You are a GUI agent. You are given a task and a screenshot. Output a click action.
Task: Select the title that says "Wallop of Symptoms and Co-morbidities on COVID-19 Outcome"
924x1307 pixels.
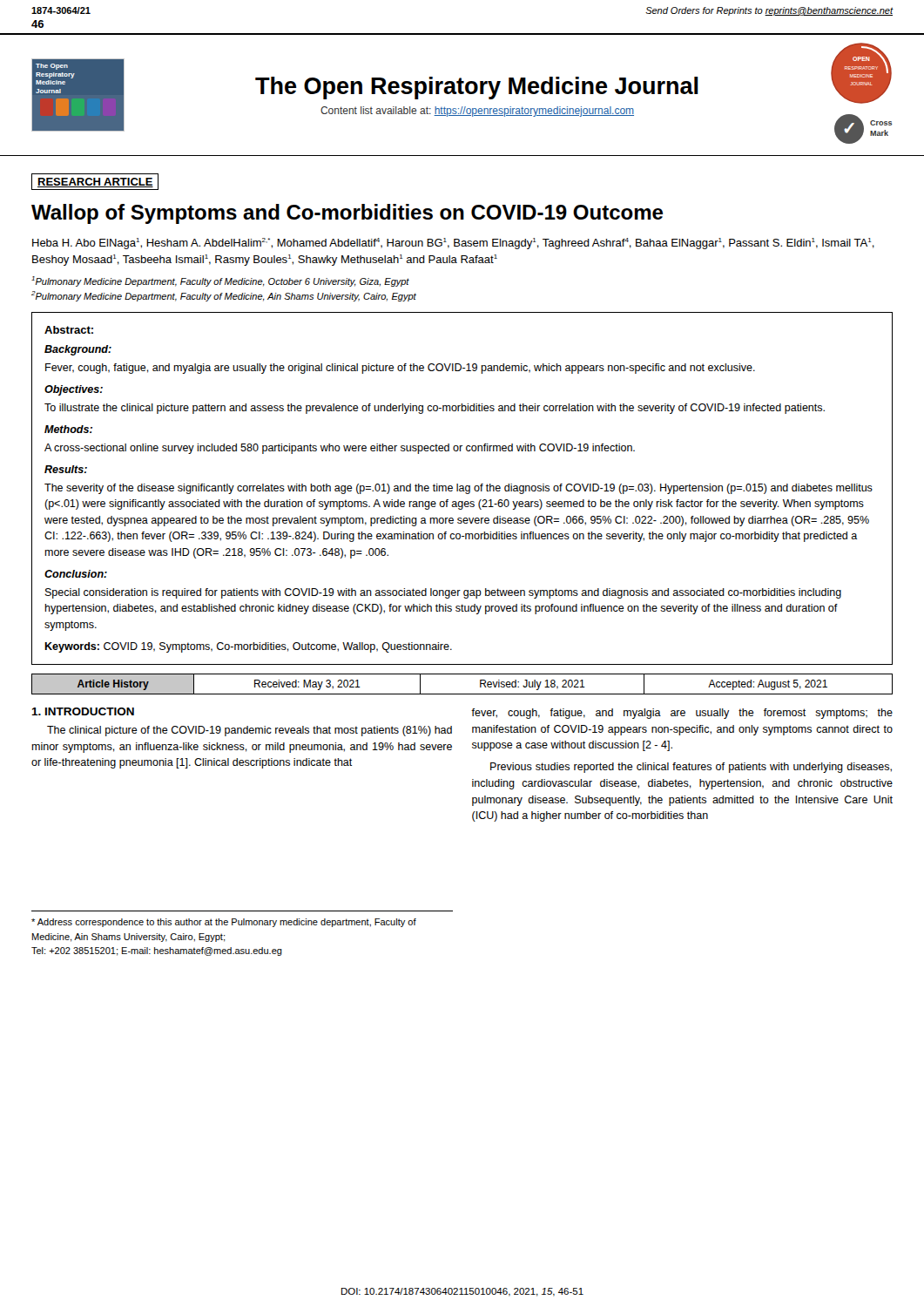[x=347, y=212]
